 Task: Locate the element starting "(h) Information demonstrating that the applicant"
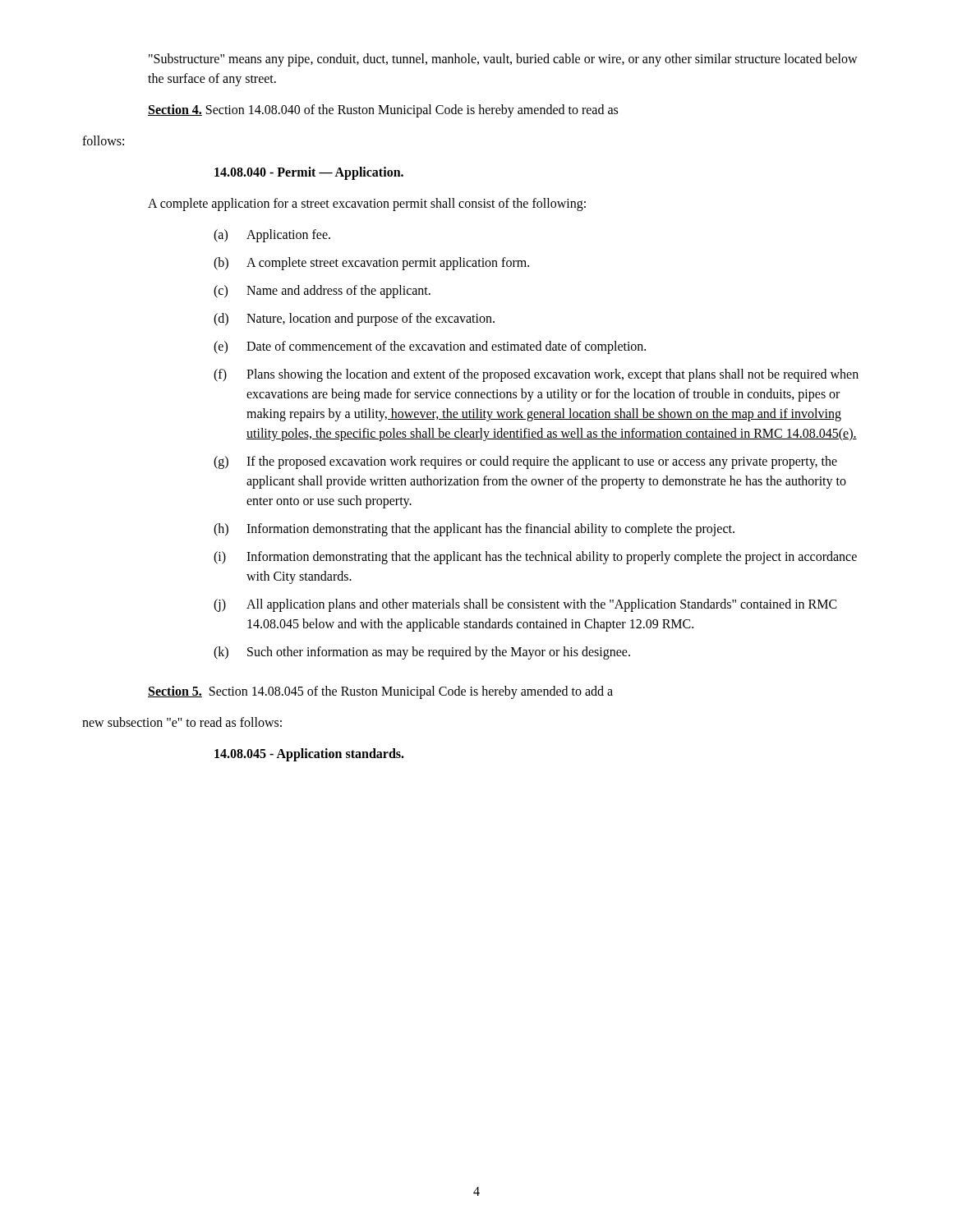pos(542,529)
